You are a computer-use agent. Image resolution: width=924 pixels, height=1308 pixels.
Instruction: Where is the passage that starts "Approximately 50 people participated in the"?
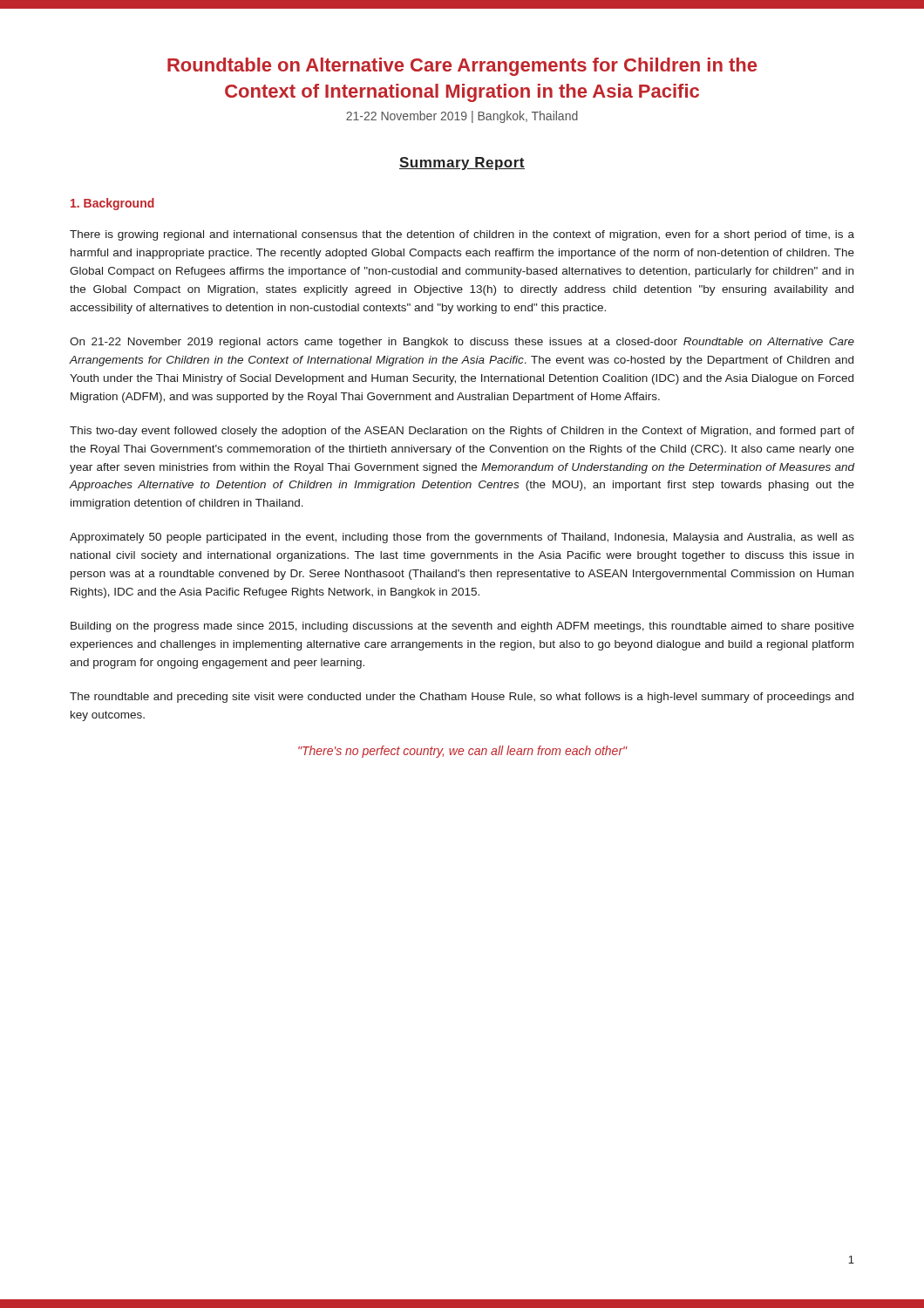(x=462, y=564)
